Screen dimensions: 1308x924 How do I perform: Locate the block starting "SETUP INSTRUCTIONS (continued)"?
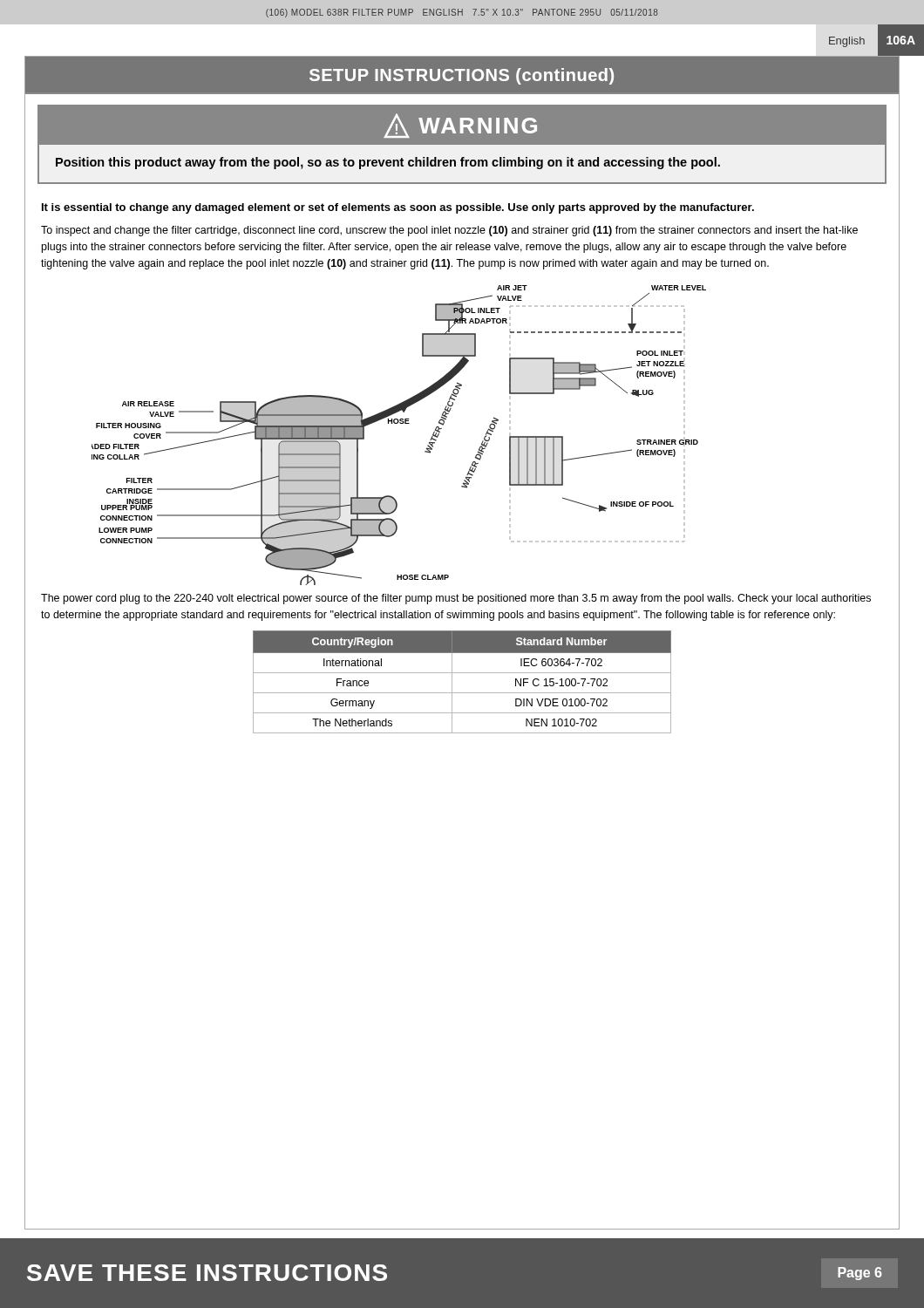point(462,75)
